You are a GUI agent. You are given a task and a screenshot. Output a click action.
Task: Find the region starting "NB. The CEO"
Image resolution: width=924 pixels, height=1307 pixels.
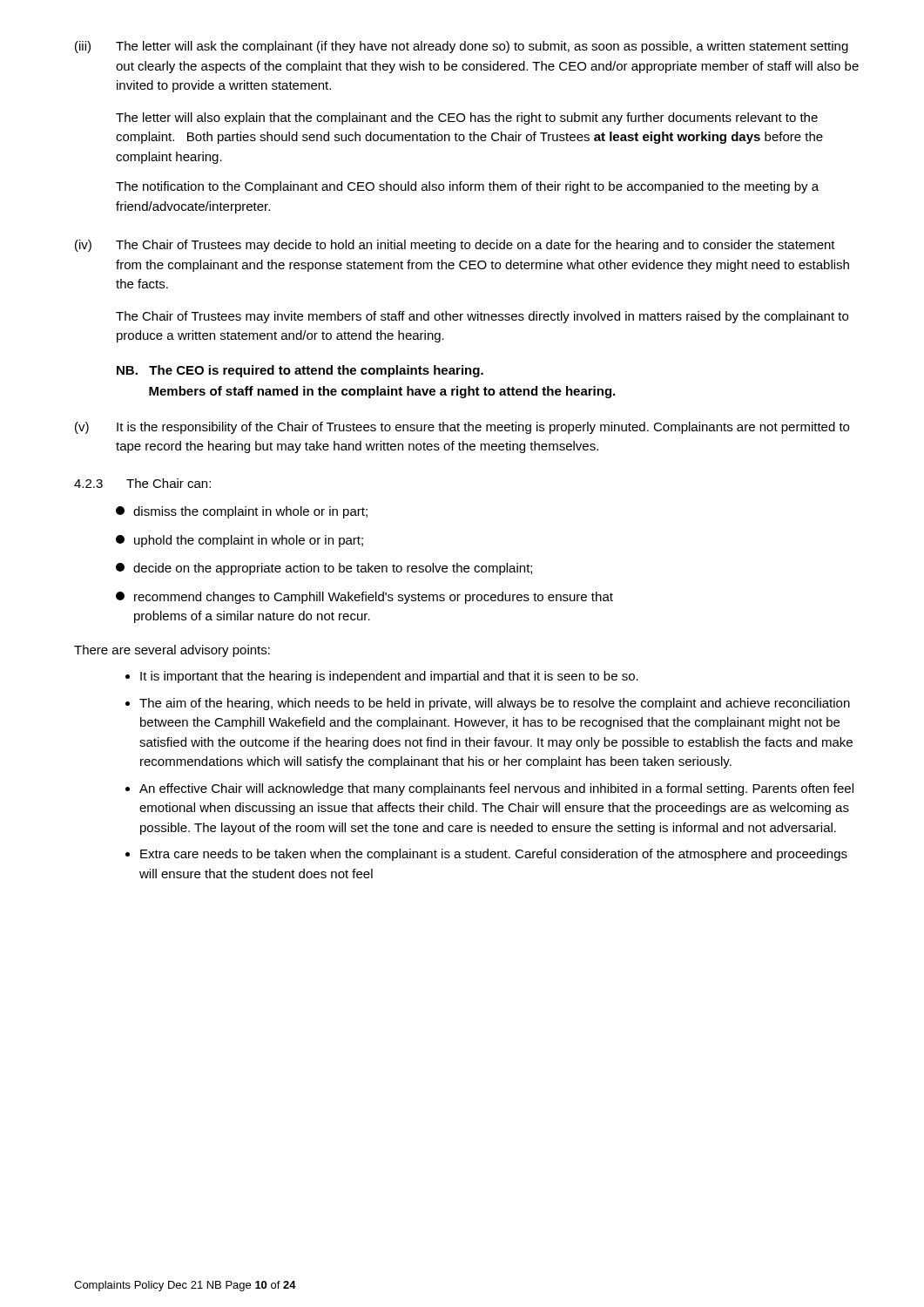coord(366,380)
